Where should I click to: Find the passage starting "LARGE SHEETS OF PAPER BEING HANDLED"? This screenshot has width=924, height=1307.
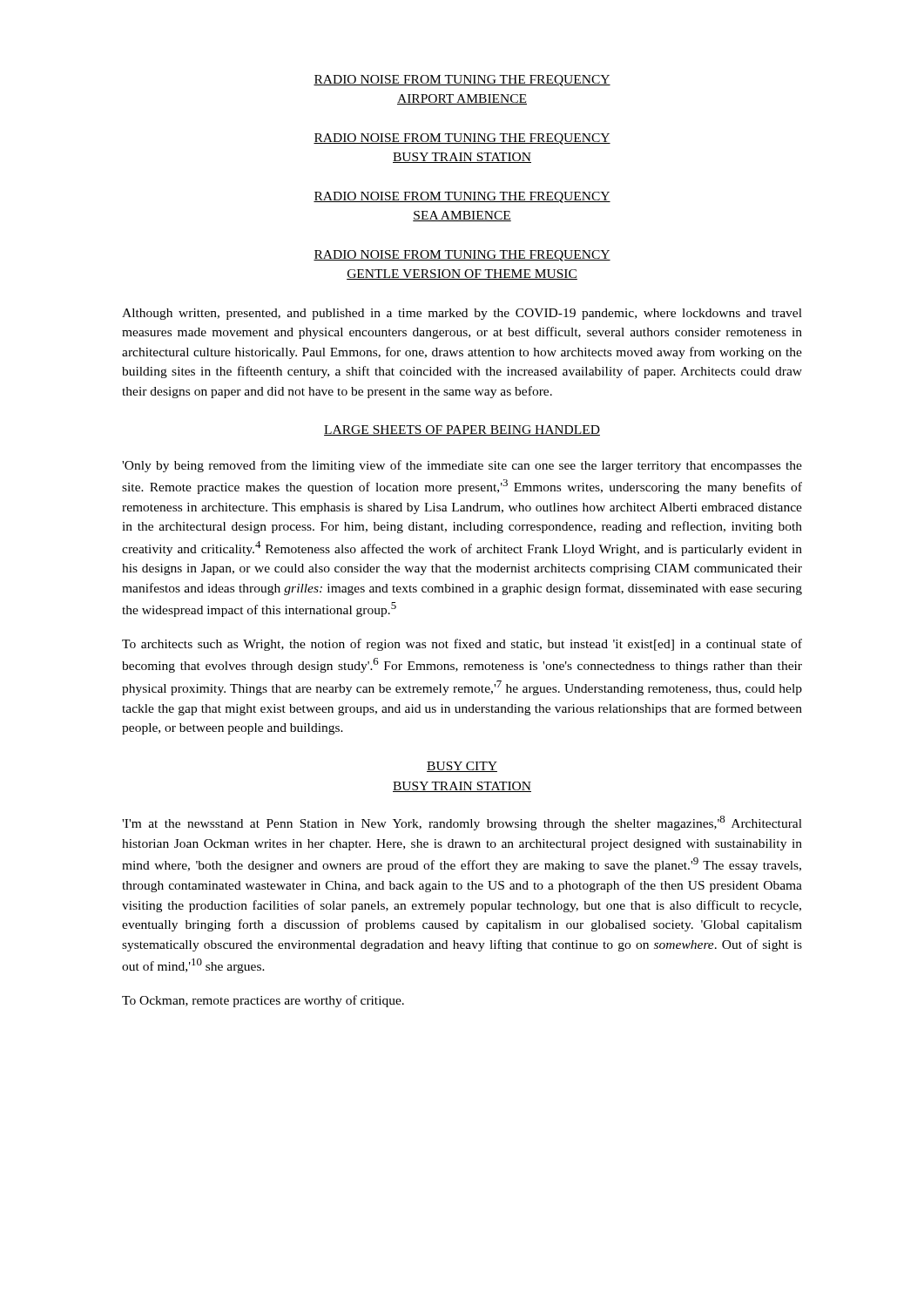click(x=462, y=429)
